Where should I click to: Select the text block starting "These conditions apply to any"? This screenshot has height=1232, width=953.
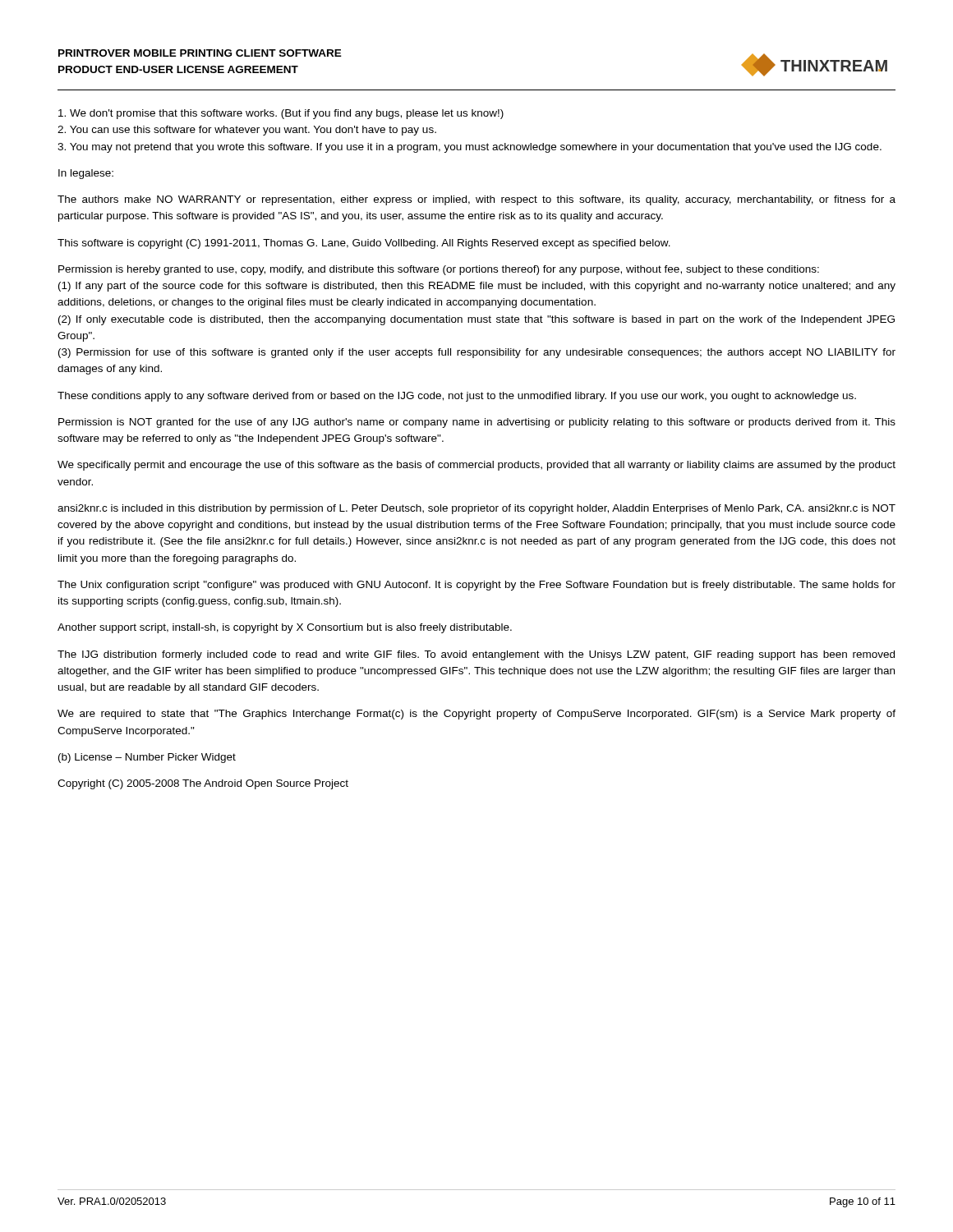click(x=457, y=395)
